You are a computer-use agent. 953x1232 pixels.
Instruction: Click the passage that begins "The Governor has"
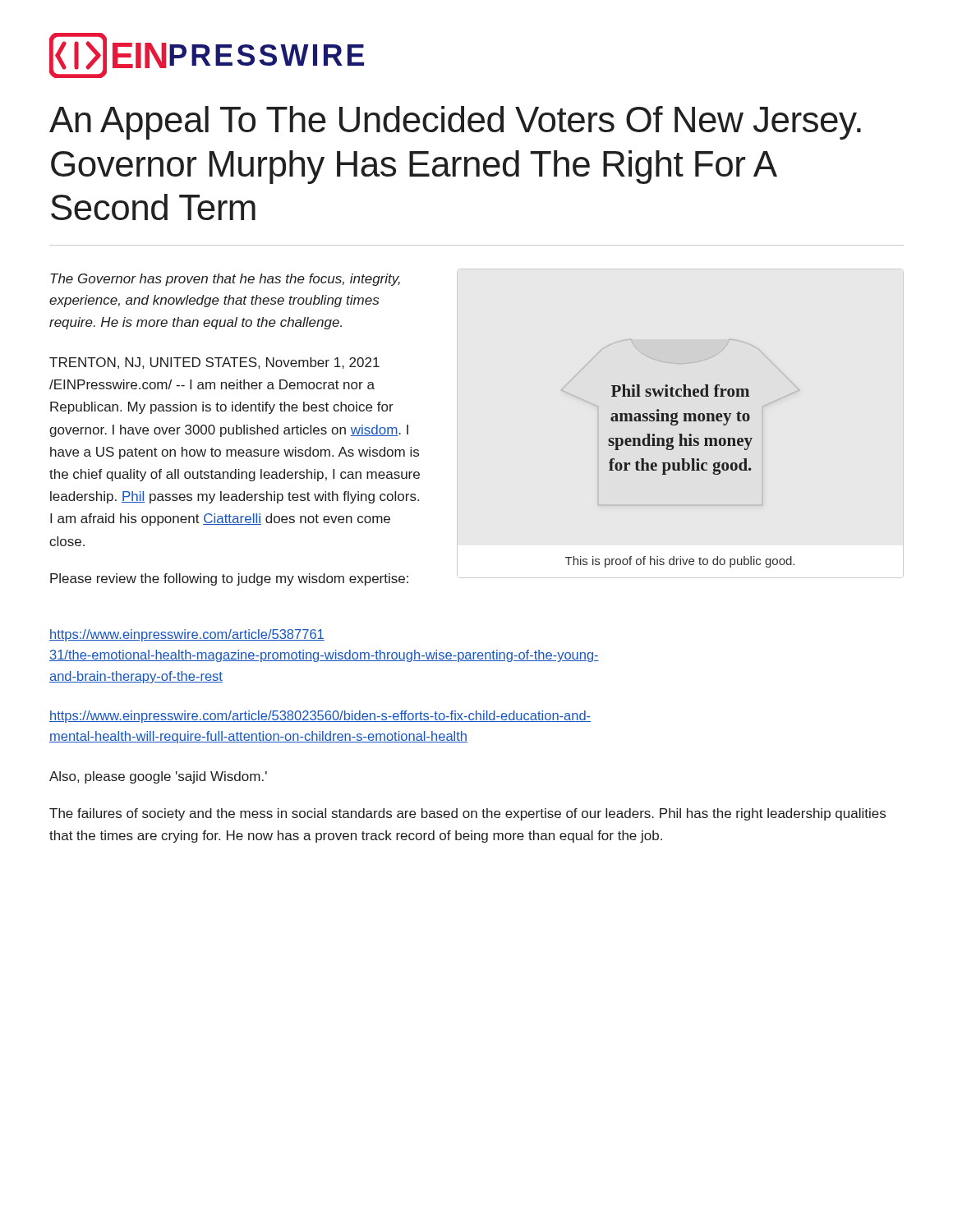pyautogui.click(x=225, y=300)
